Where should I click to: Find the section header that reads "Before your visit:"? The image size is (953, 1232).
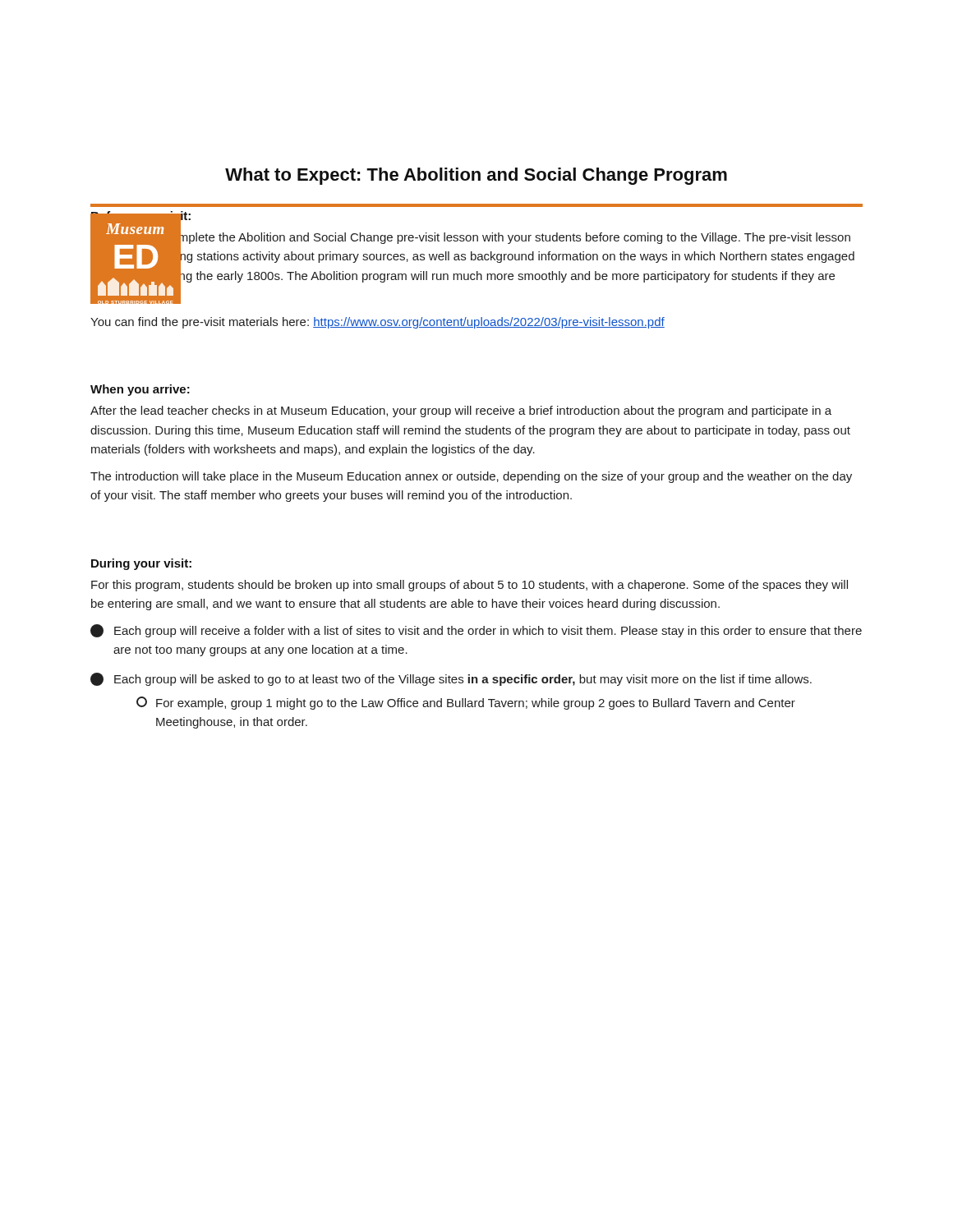tap(141, 216)
